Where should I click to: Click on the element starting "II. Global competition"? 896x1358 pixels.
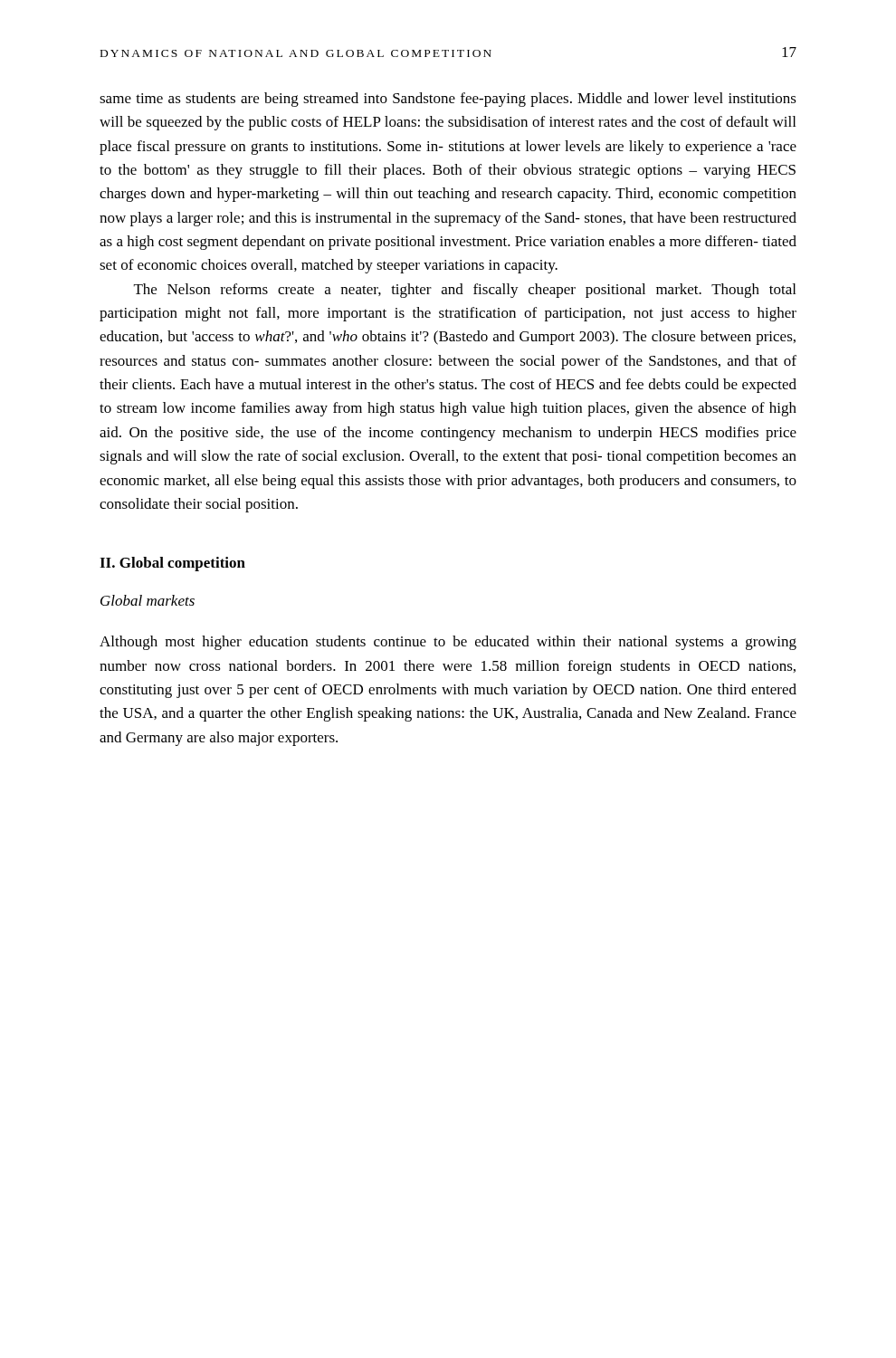[172, 563]
